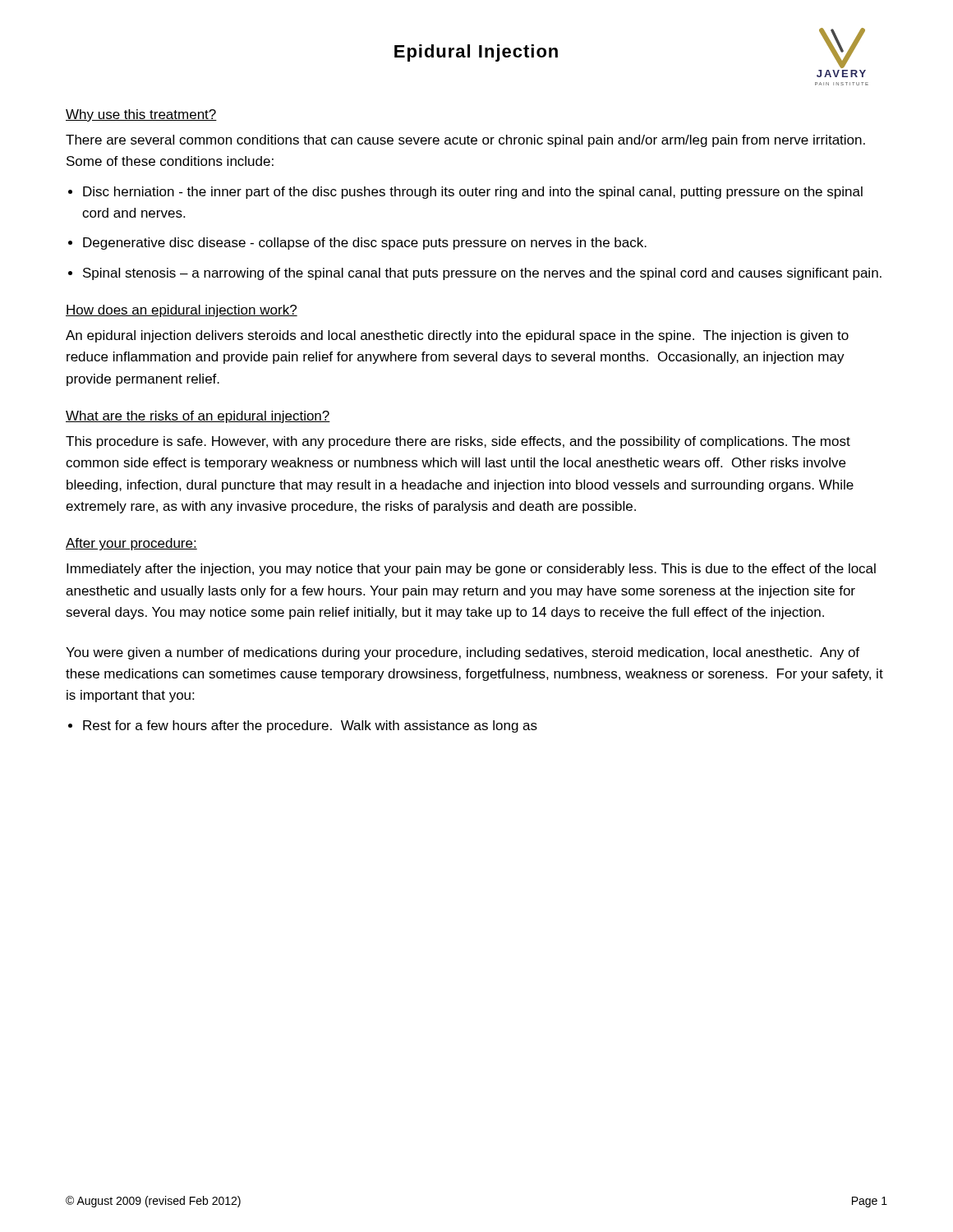Locate the passage starting "Why use this treatment?"
Screen dimensions: 1232x953
tap(141, 115)
